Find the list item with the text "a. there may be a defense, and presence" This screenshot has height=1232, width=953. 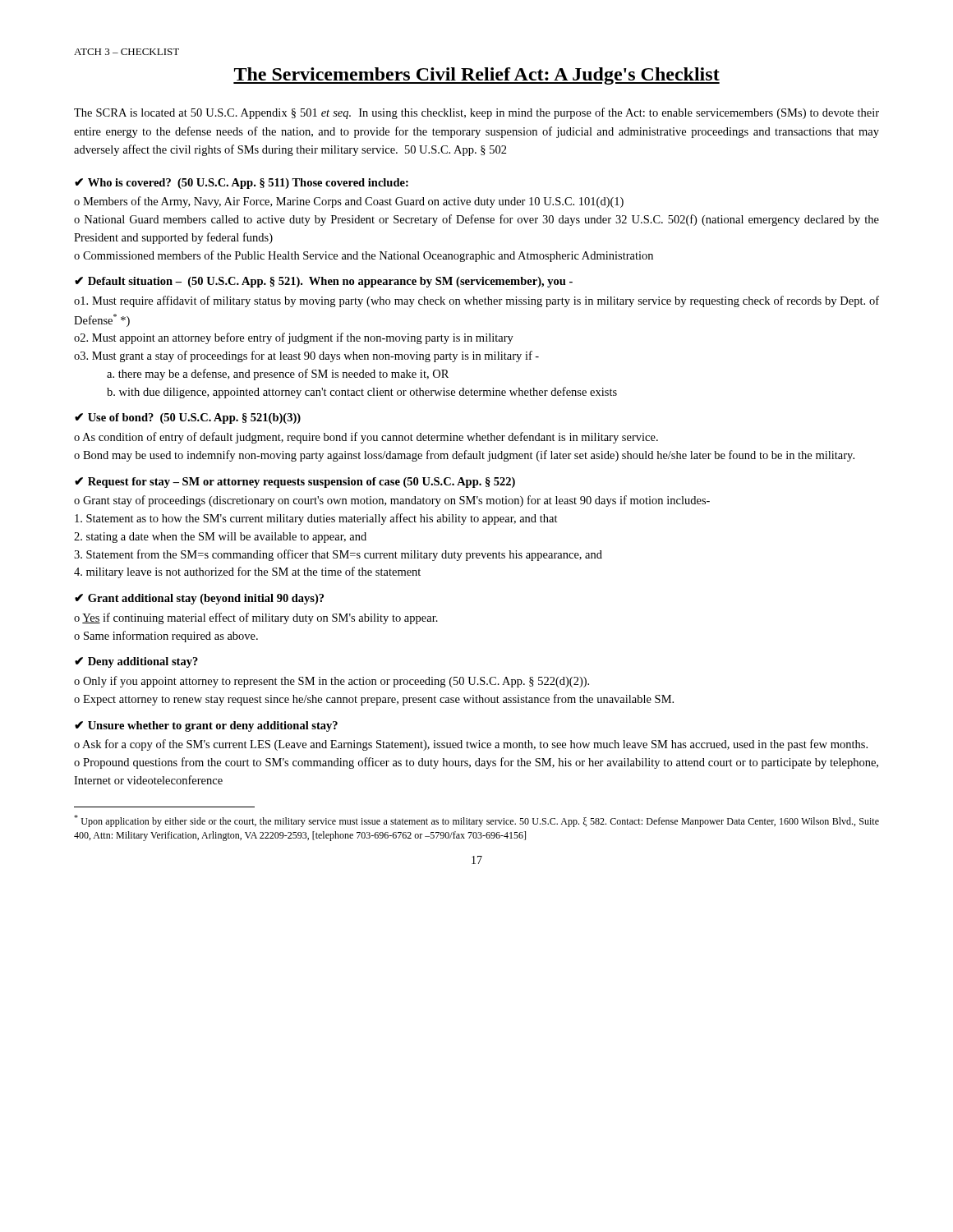(278, 374)
